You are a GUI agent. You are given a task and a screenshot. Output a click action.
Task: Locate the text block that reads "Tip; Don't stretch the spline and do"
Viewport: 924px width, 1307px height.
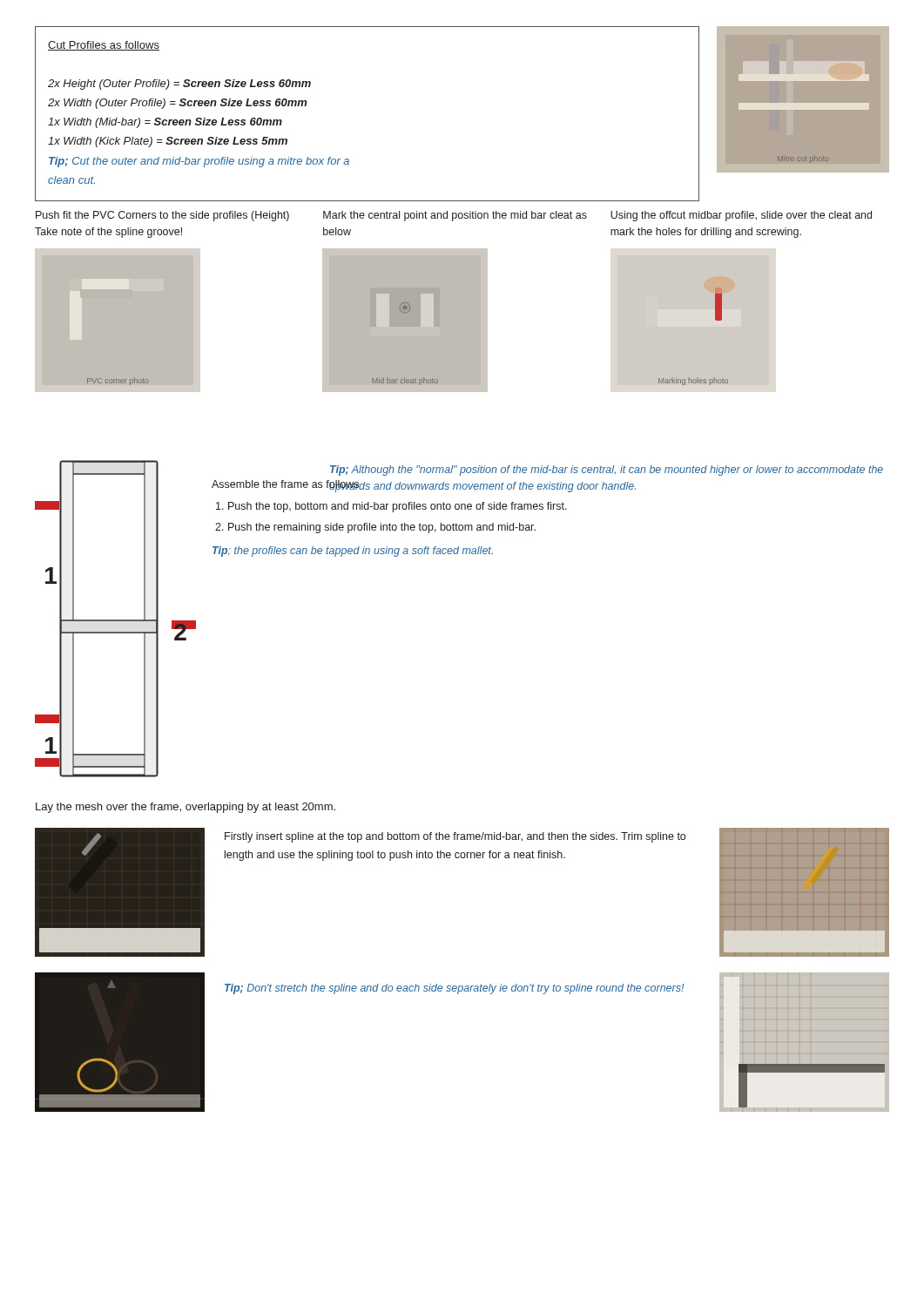462,988
